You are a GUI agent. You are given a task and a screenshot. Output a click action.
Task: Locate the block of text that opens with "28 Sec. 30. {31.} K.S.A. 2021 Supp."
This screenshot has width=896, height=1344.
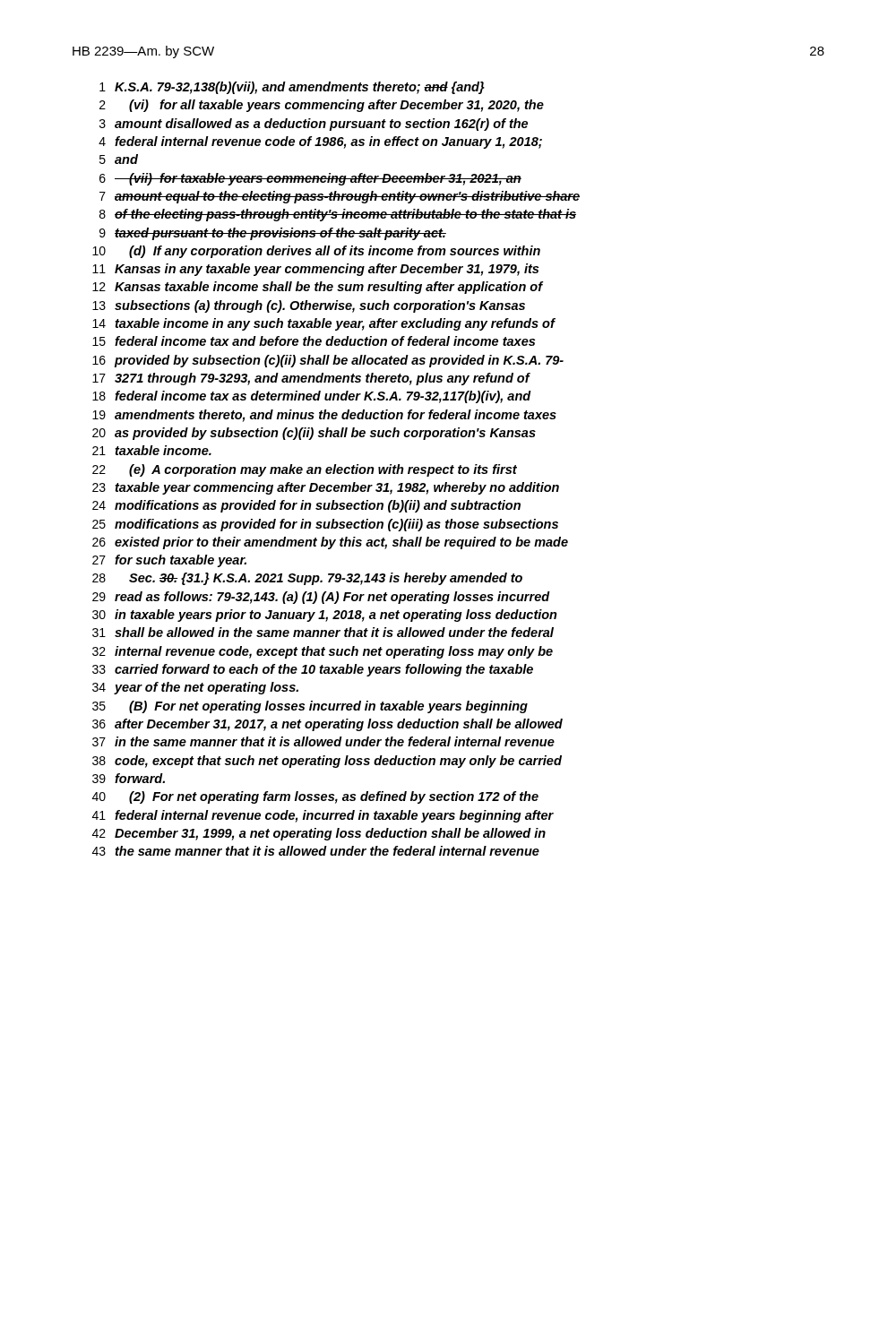448,578
